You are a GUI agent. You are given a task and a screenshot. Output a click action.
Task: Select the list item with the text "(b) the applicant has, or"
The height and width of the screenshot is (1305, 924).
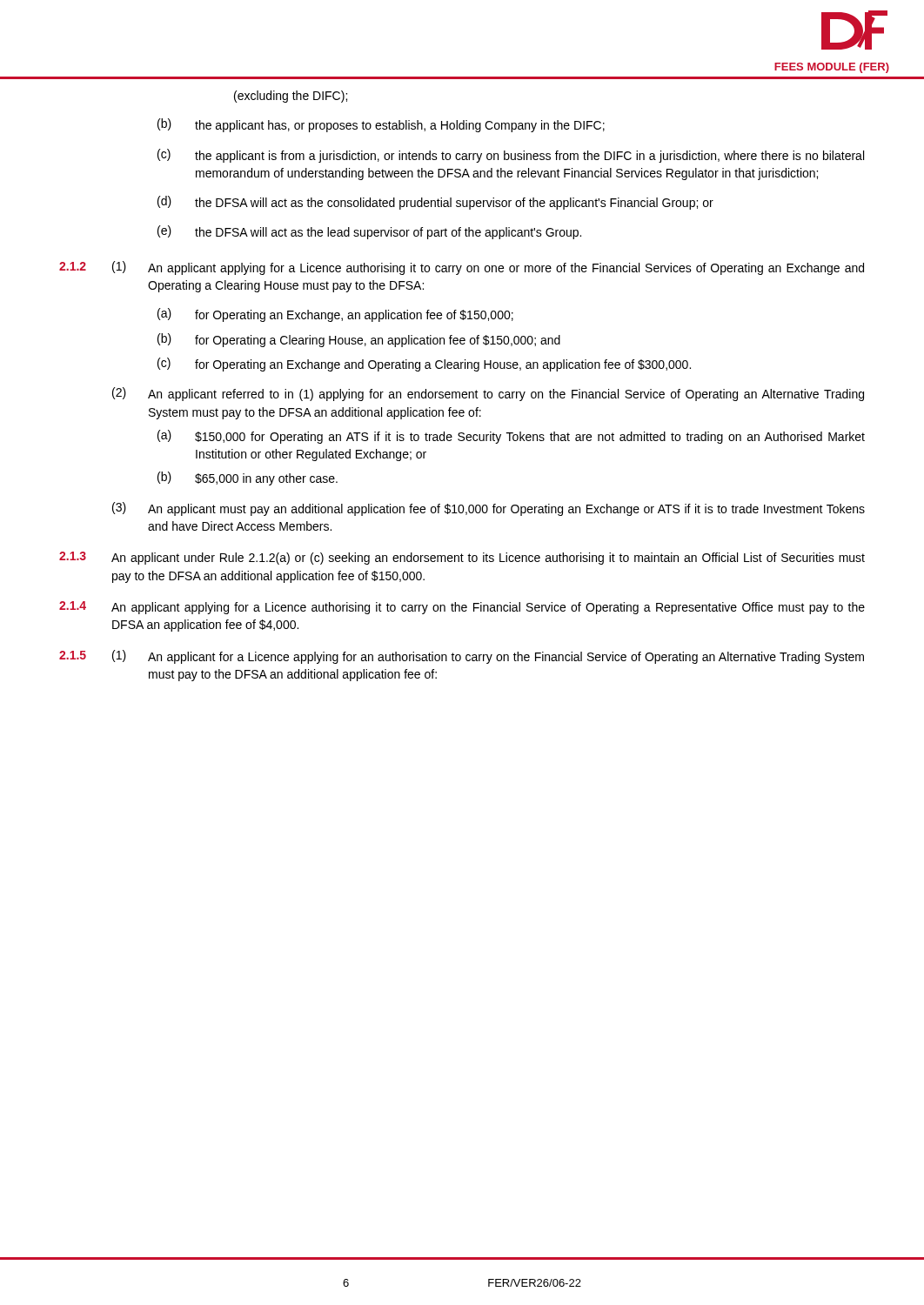462,126
